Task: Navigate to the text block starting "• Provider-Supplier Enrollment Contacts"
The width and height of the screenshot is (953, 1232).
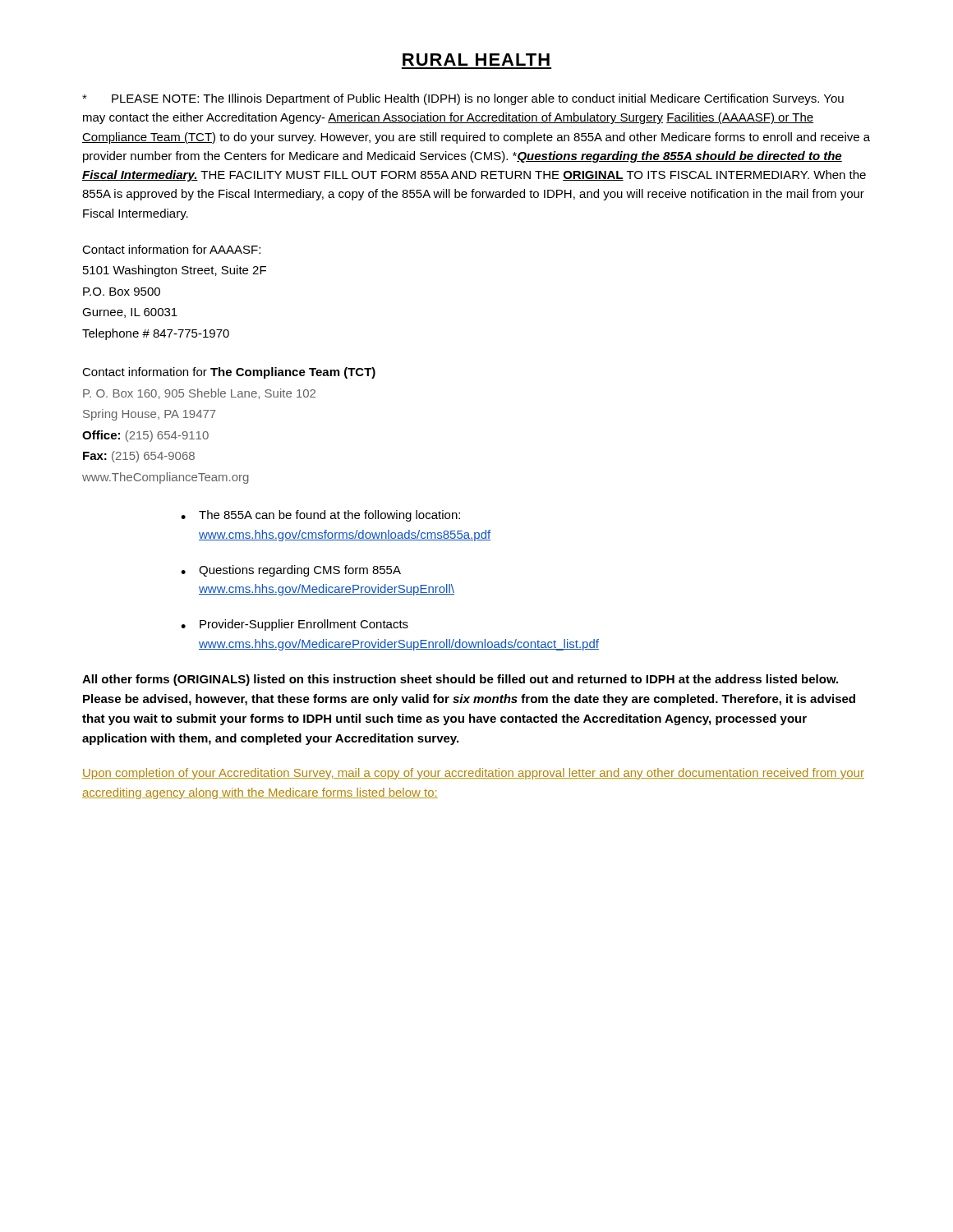Action: pyautogui.click(x=526, y=634)
